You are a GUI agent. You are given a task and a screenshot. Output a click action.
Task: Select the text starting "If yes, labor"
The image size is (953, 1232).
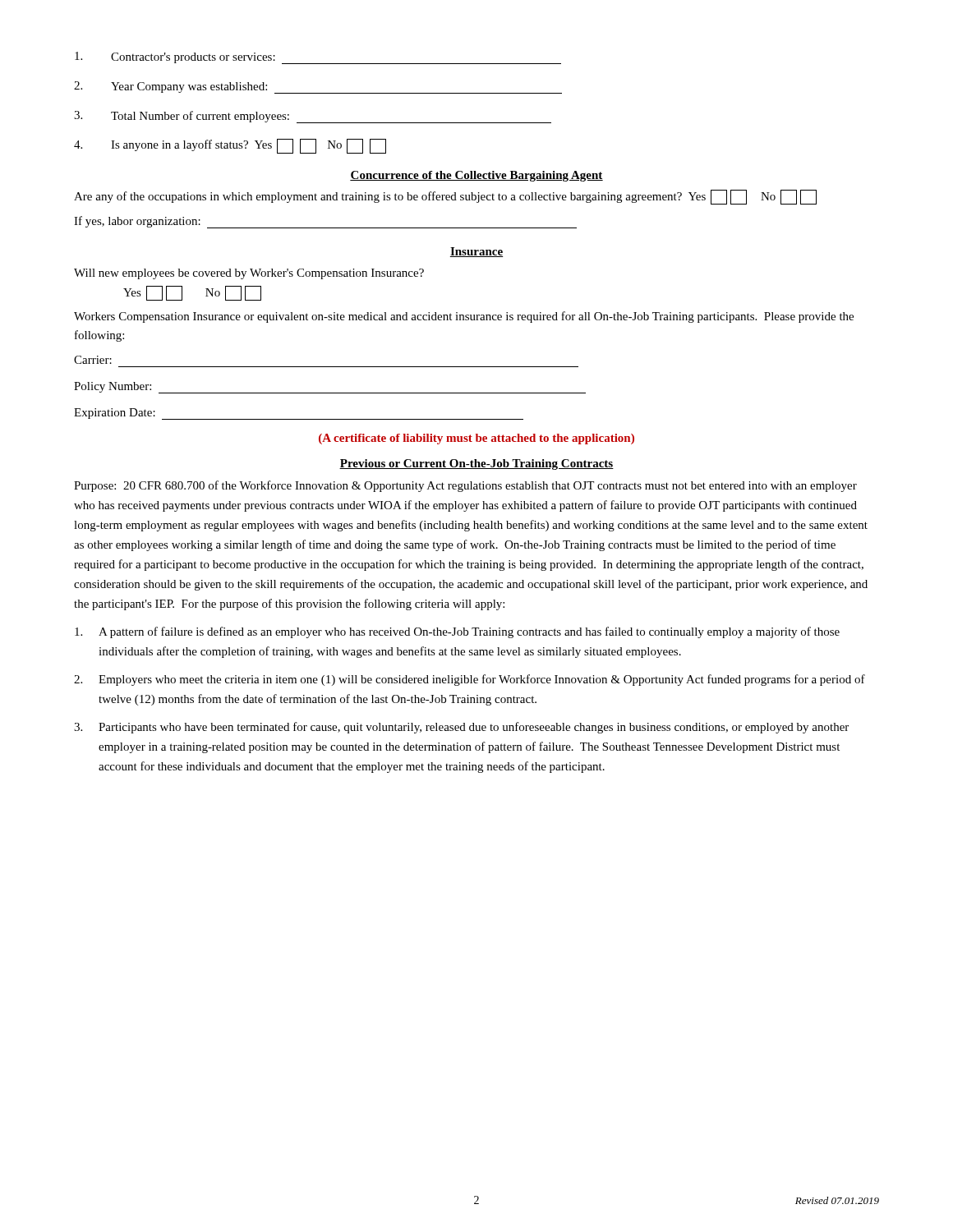[325, 221]
